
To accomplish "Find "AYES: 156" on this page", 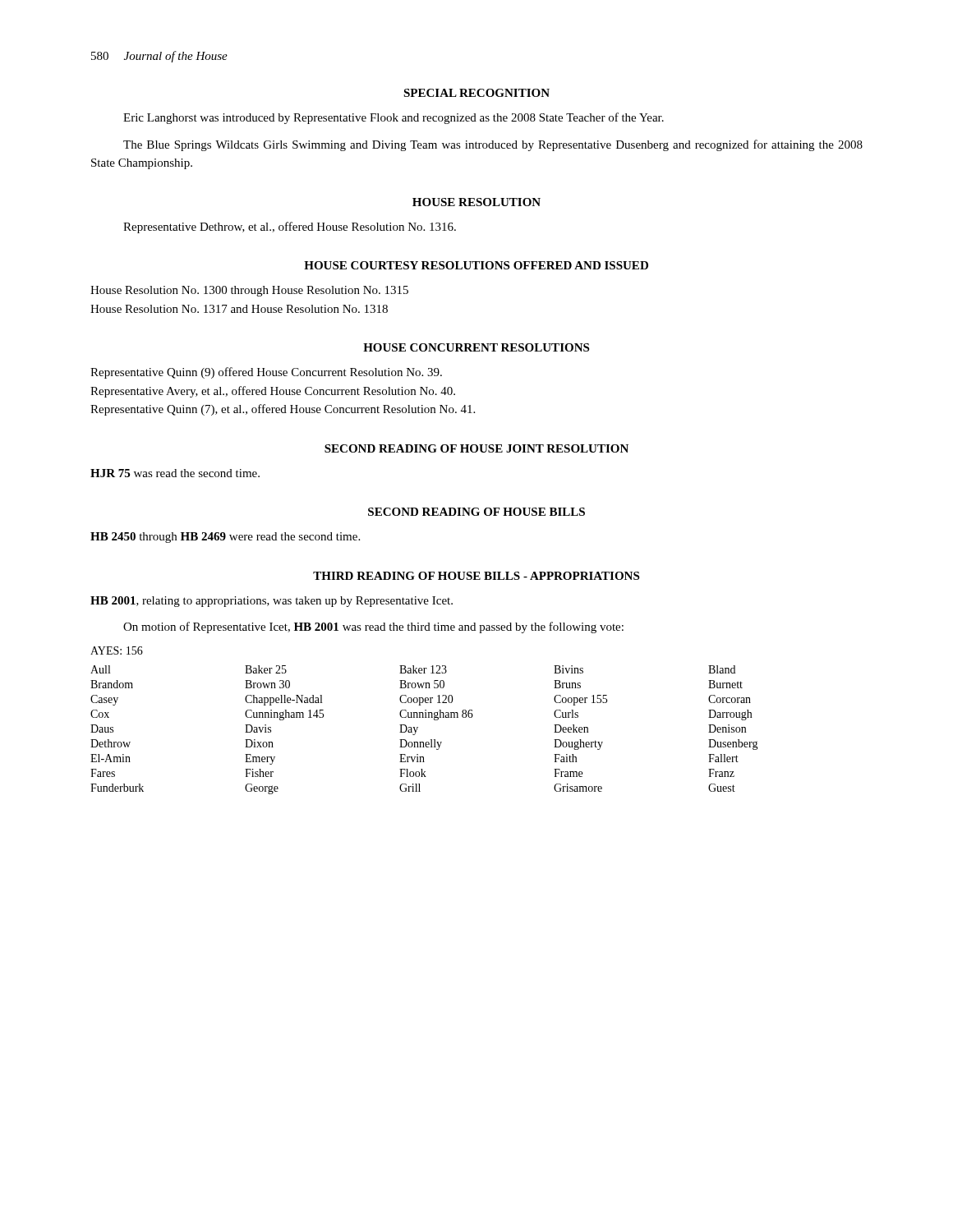I will coord(117,650).
